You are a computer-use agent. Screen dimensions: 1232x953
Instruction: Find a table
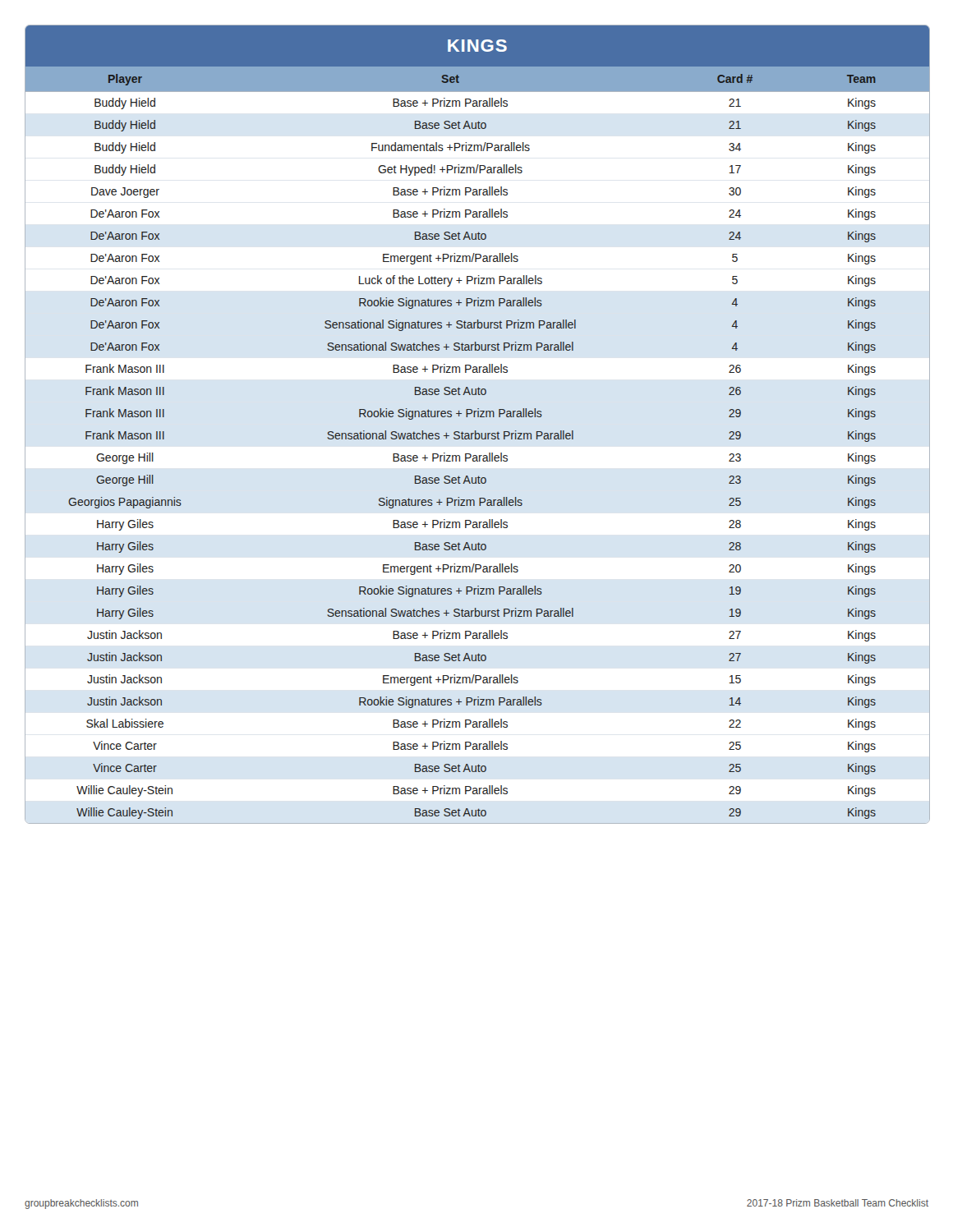coord(477,424)
